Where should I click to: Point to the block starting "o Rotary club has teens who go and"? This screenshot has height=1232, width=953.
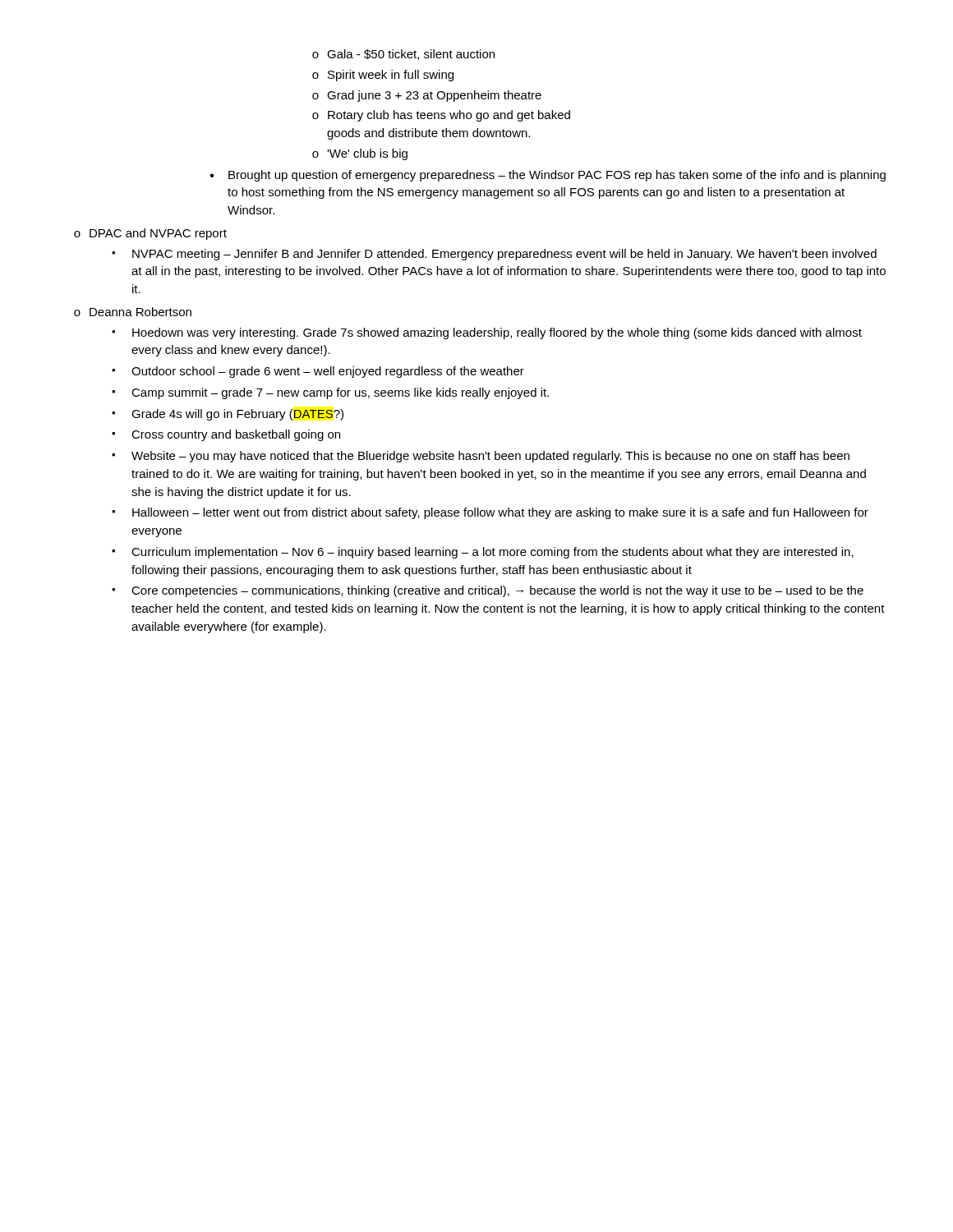point(441,116)
